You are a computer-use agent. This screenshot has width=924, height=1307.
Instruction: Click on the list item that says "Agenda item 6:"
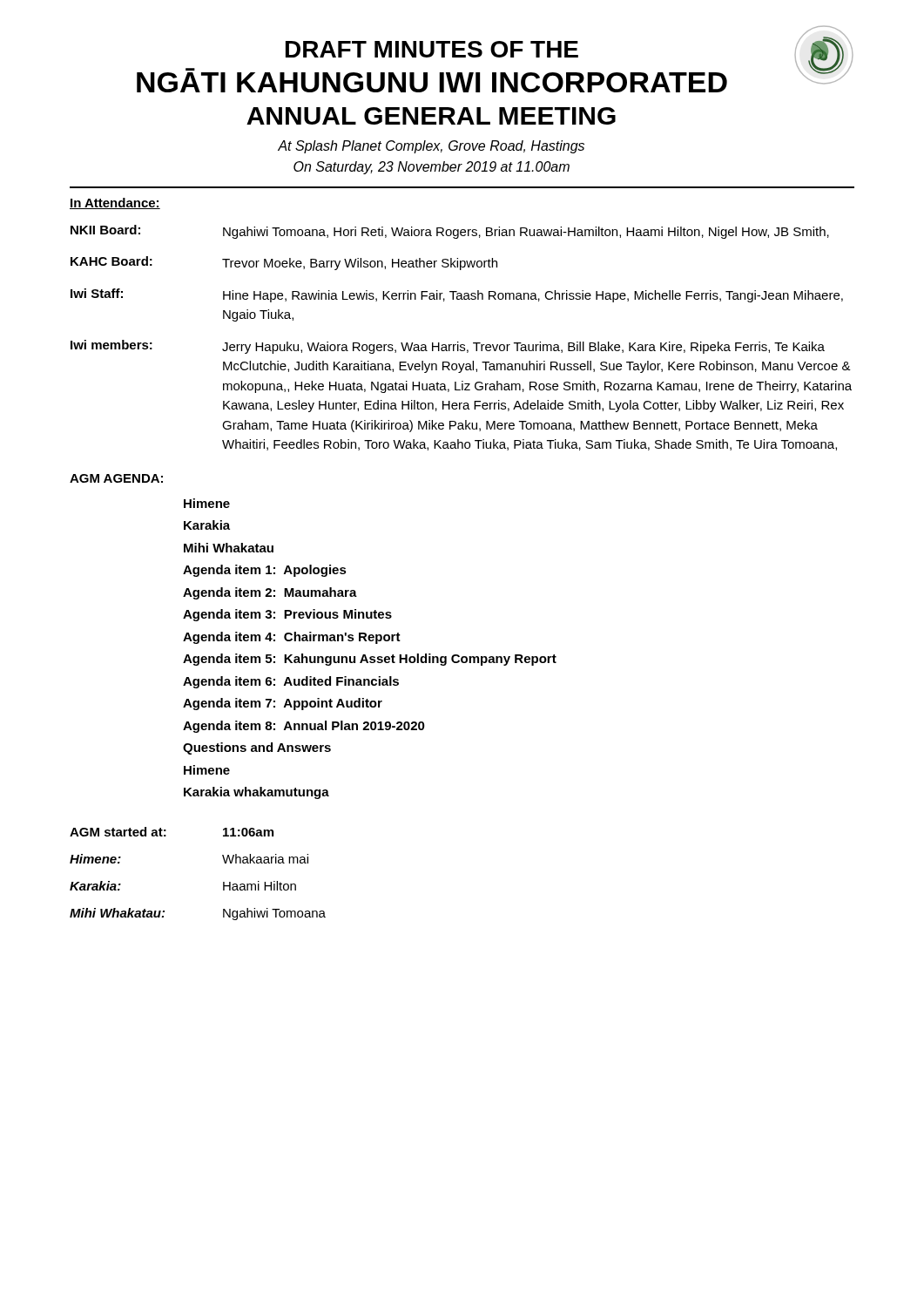tap(291, 681)
